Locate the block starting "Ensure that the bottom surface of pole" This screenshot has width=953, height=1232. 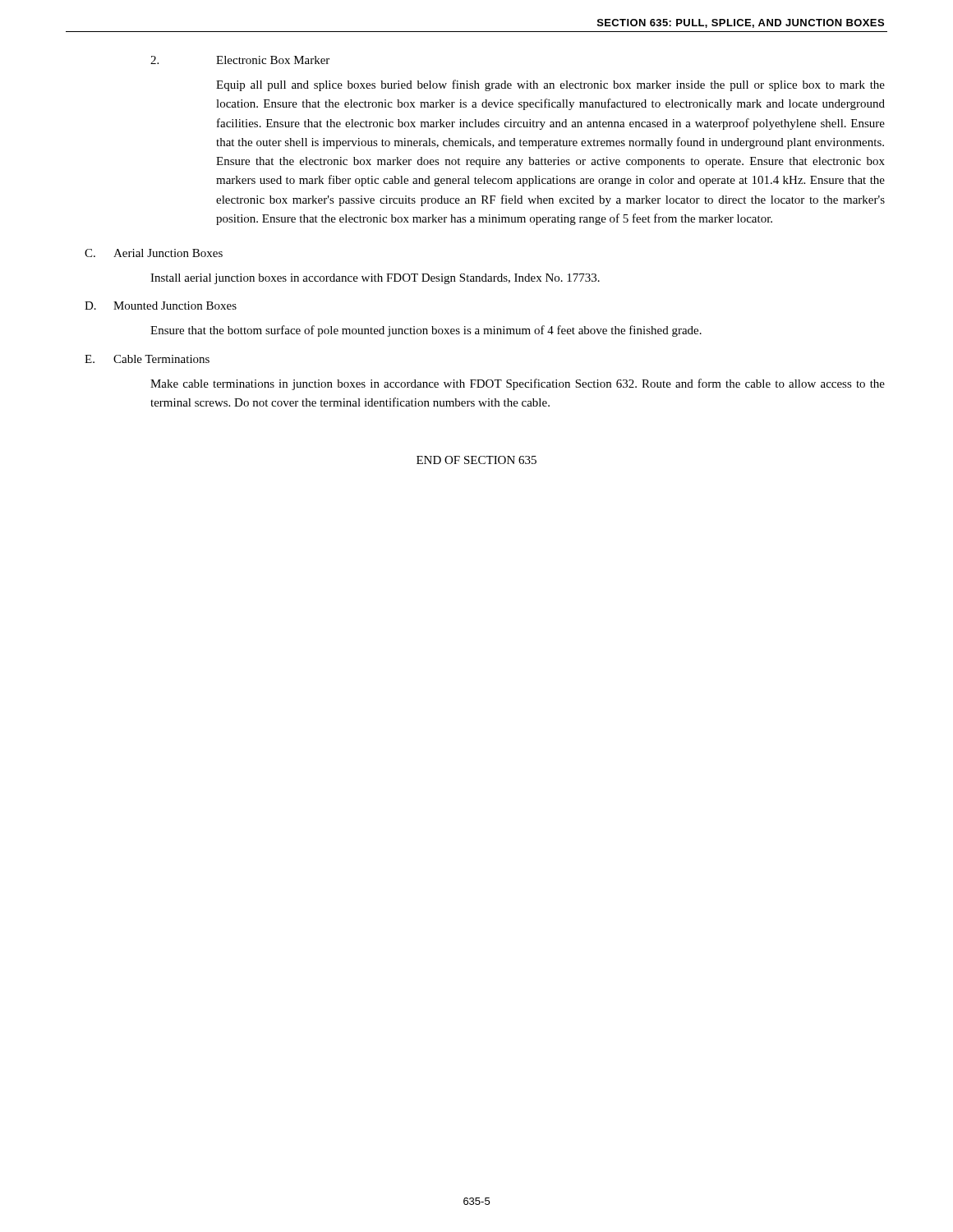[426, 330]
